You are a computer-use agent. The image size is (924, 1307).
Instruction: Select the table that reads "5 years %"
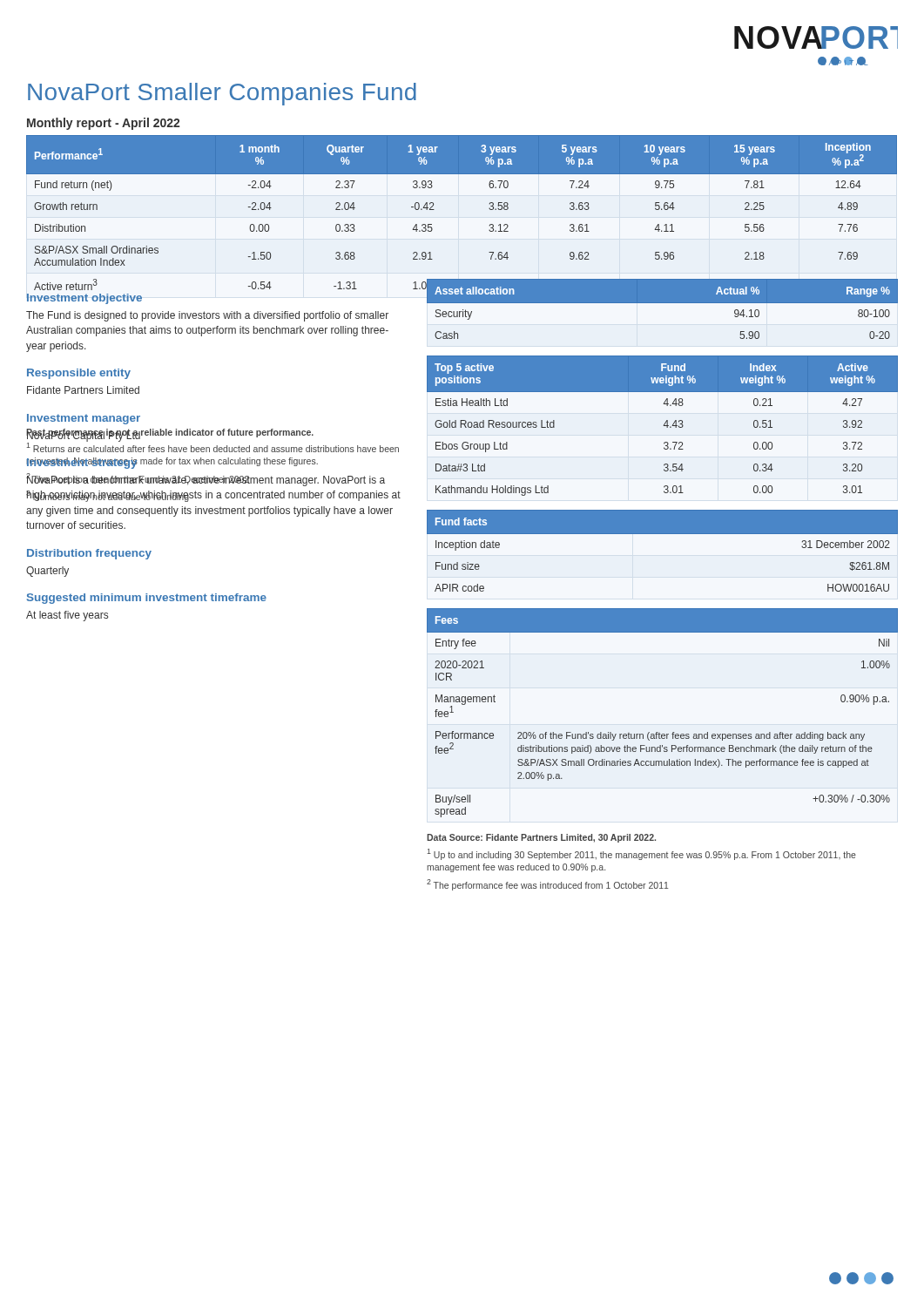(x=462, y=217)
